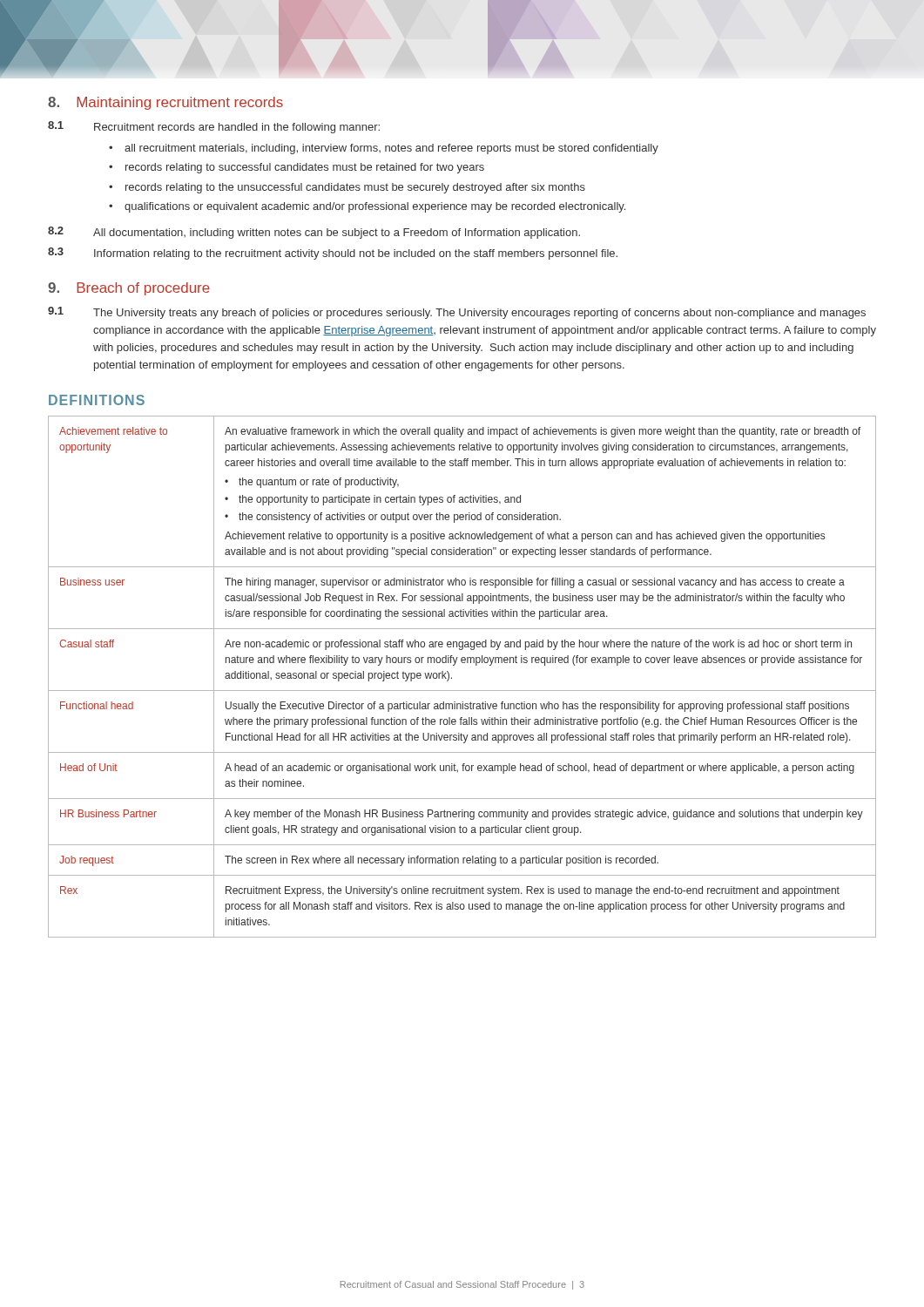Find the list item that reads "8.2 All documentation, including"
Screen dimensions: 1307x924
coord(462,232)
